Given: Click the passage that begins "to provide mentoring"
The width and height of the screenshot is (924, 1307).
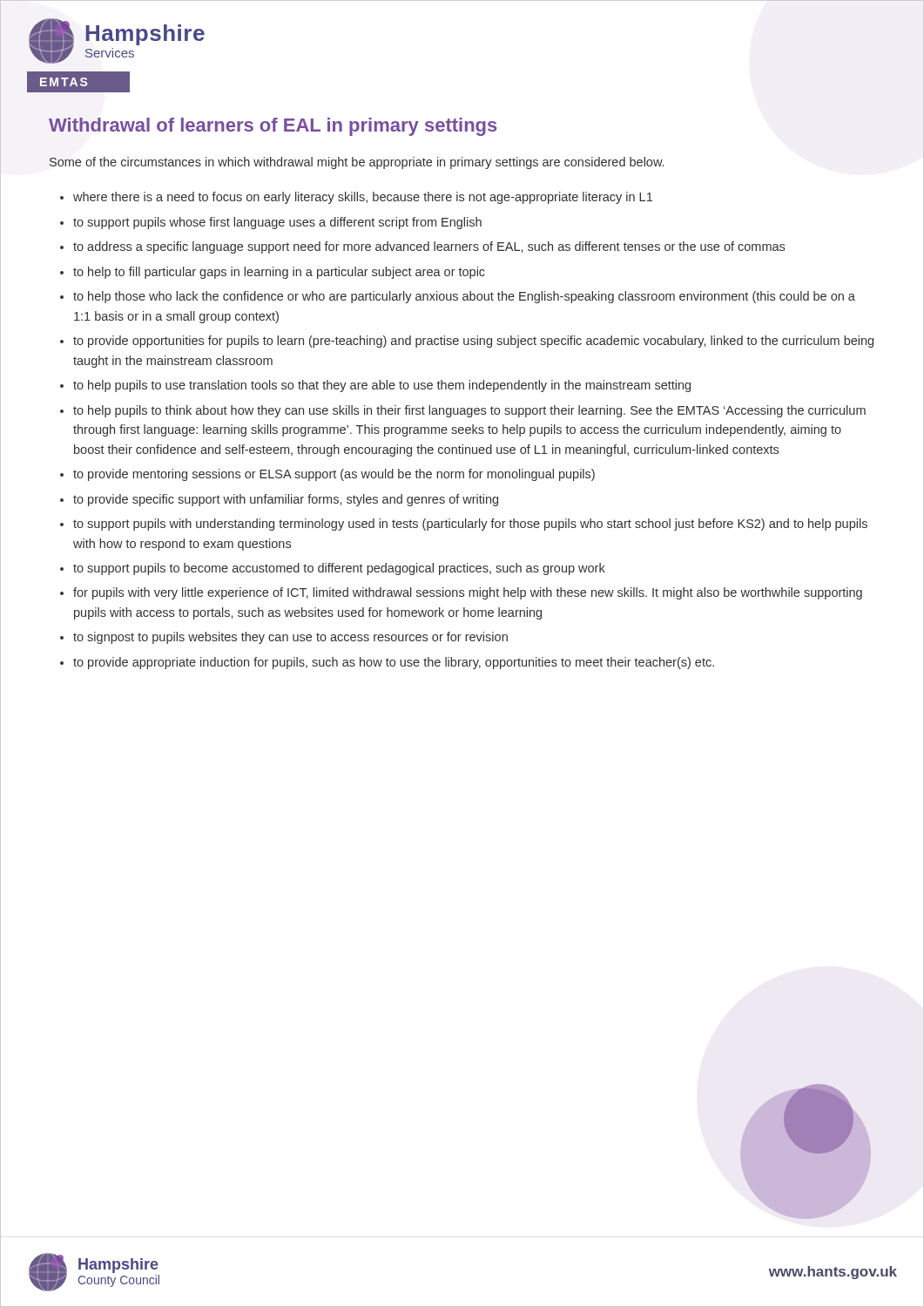Looking at the screenshot, I should click(x=334, y=474).
